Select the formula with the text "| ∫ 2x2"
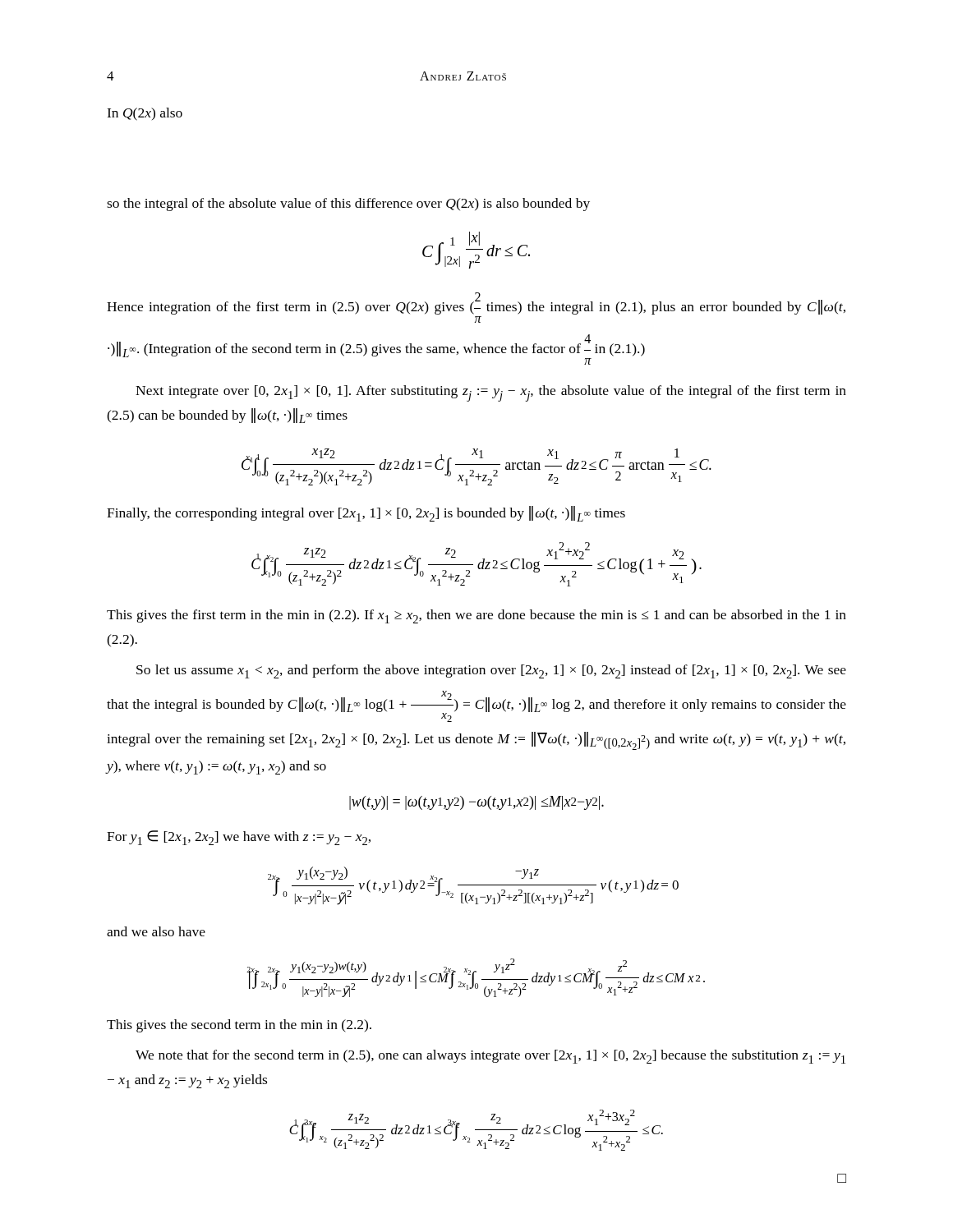 point(476,978)
